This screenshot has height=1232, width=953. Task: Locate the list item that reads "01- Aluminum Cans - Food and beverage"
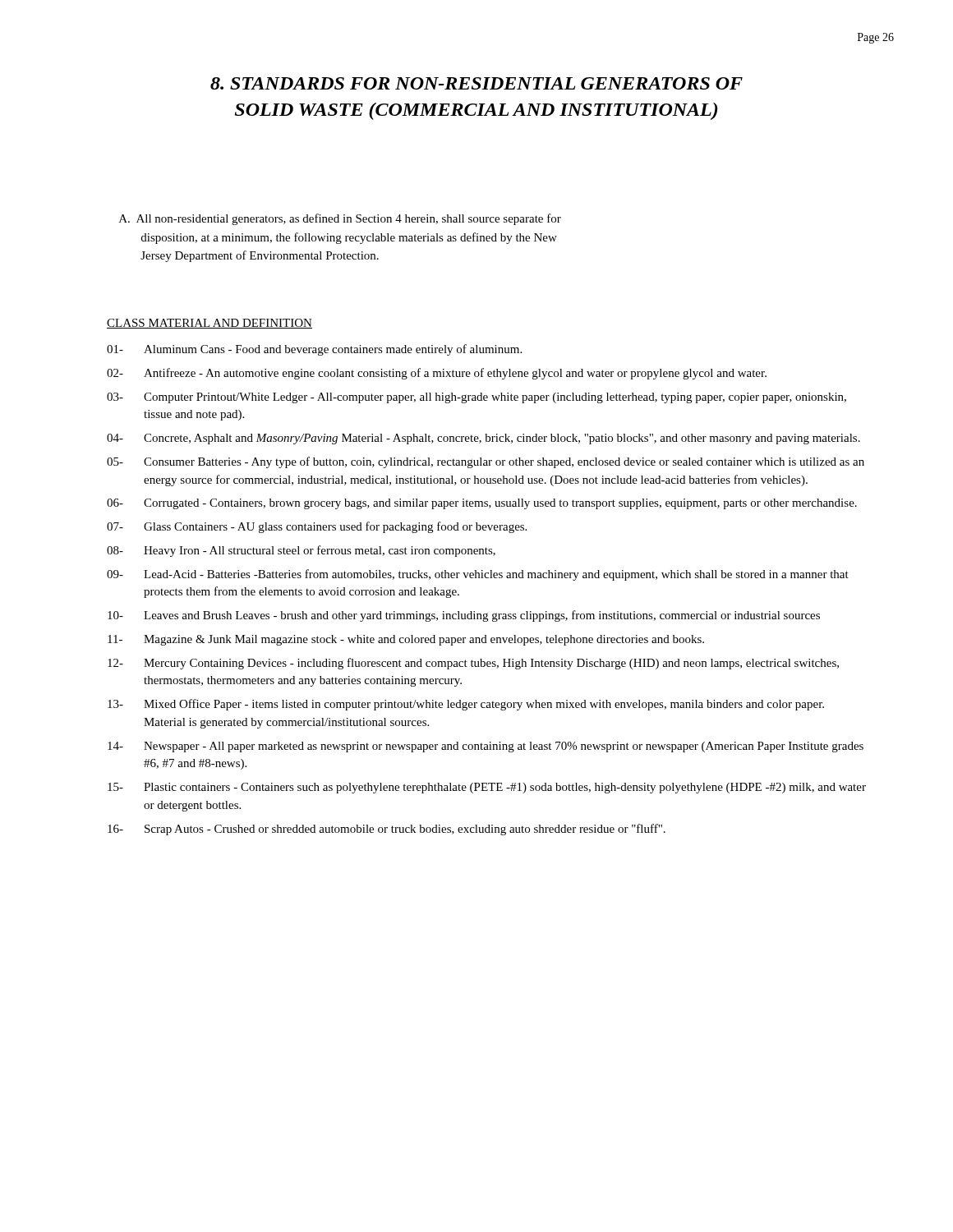[489, 350]
